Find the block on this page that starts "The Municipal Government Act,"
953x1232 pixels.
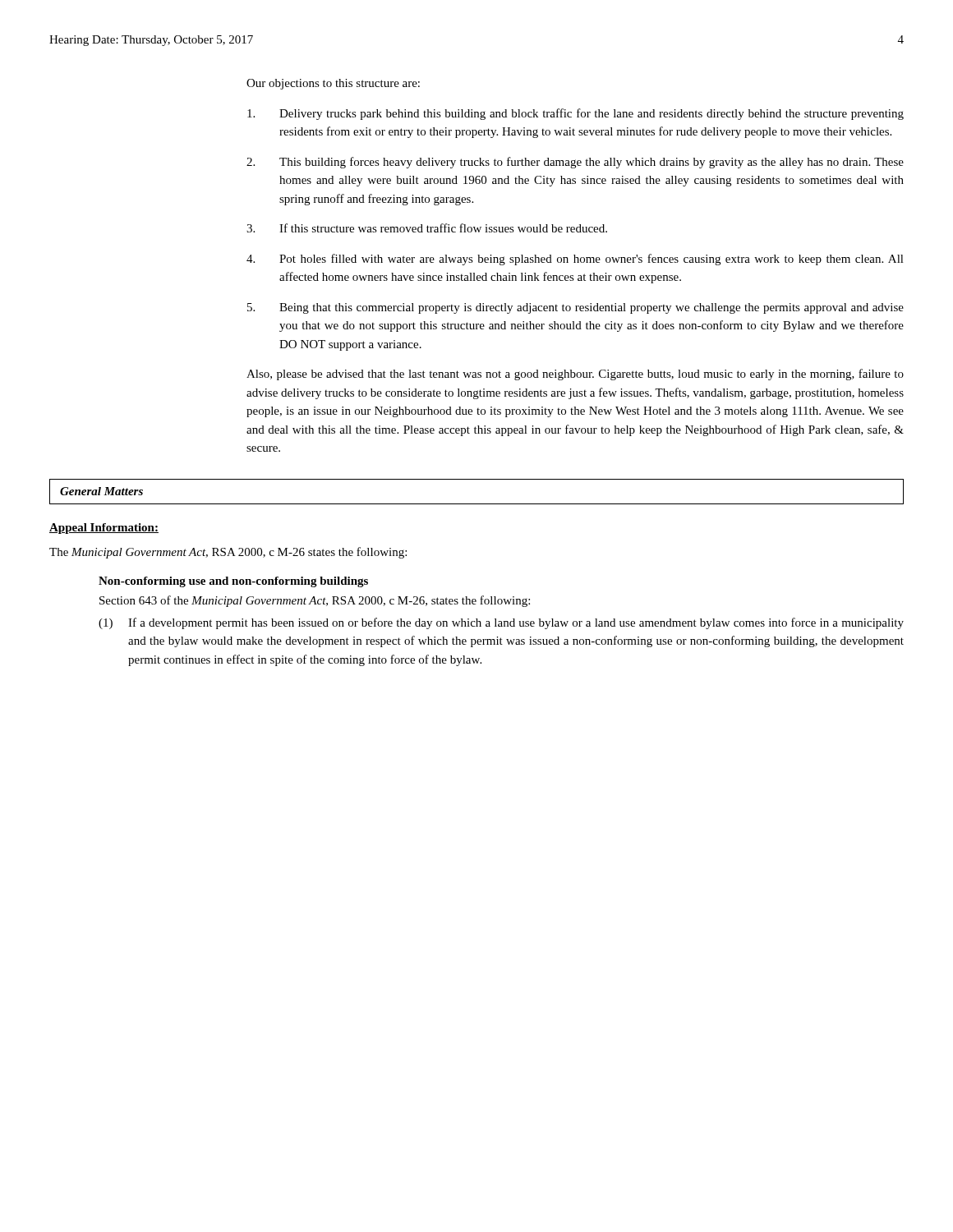[229, 552]
